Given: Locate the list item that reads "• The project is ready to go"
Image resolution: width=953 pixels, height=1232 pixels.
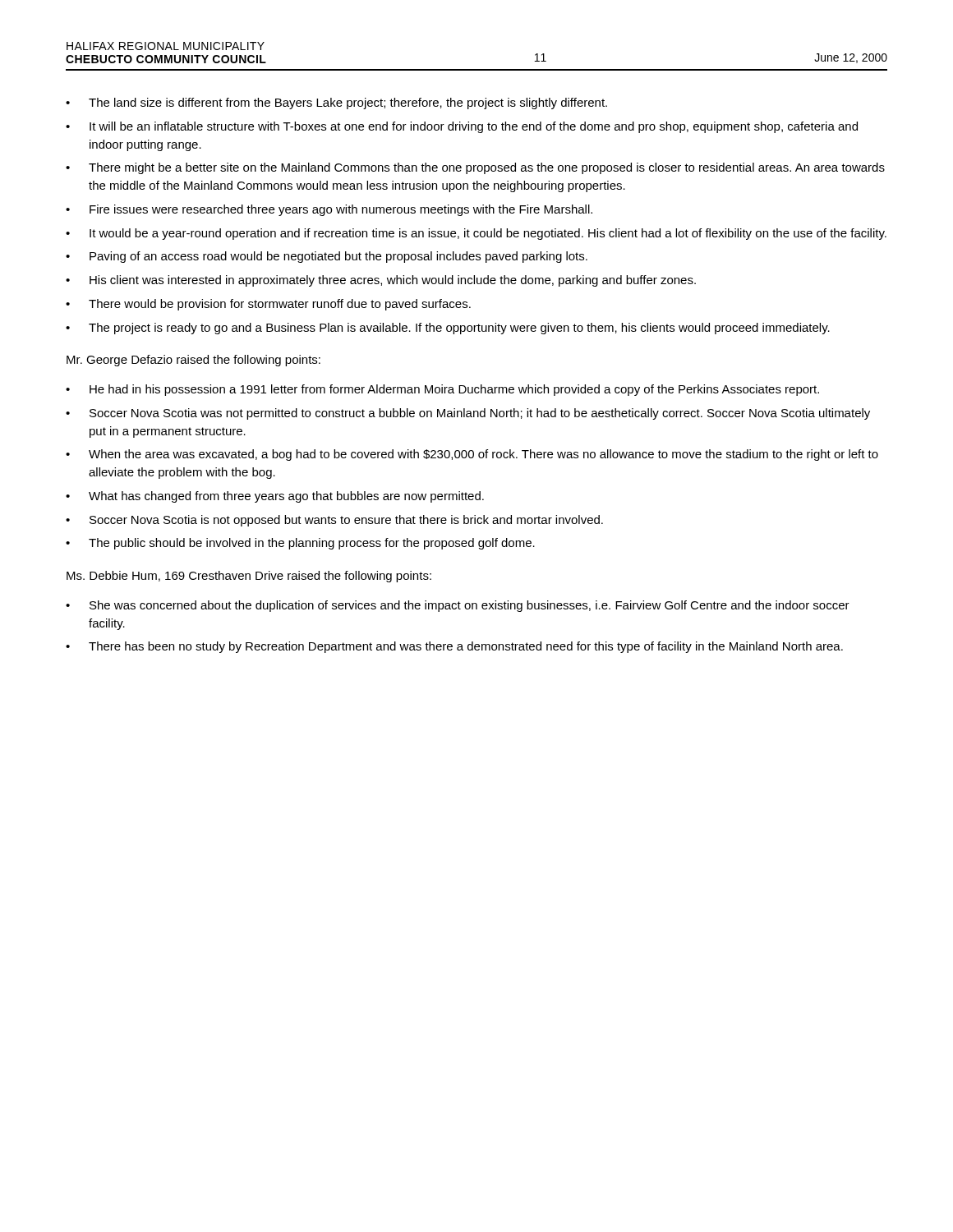Looking at the screenshot, I should coord(476,327).
